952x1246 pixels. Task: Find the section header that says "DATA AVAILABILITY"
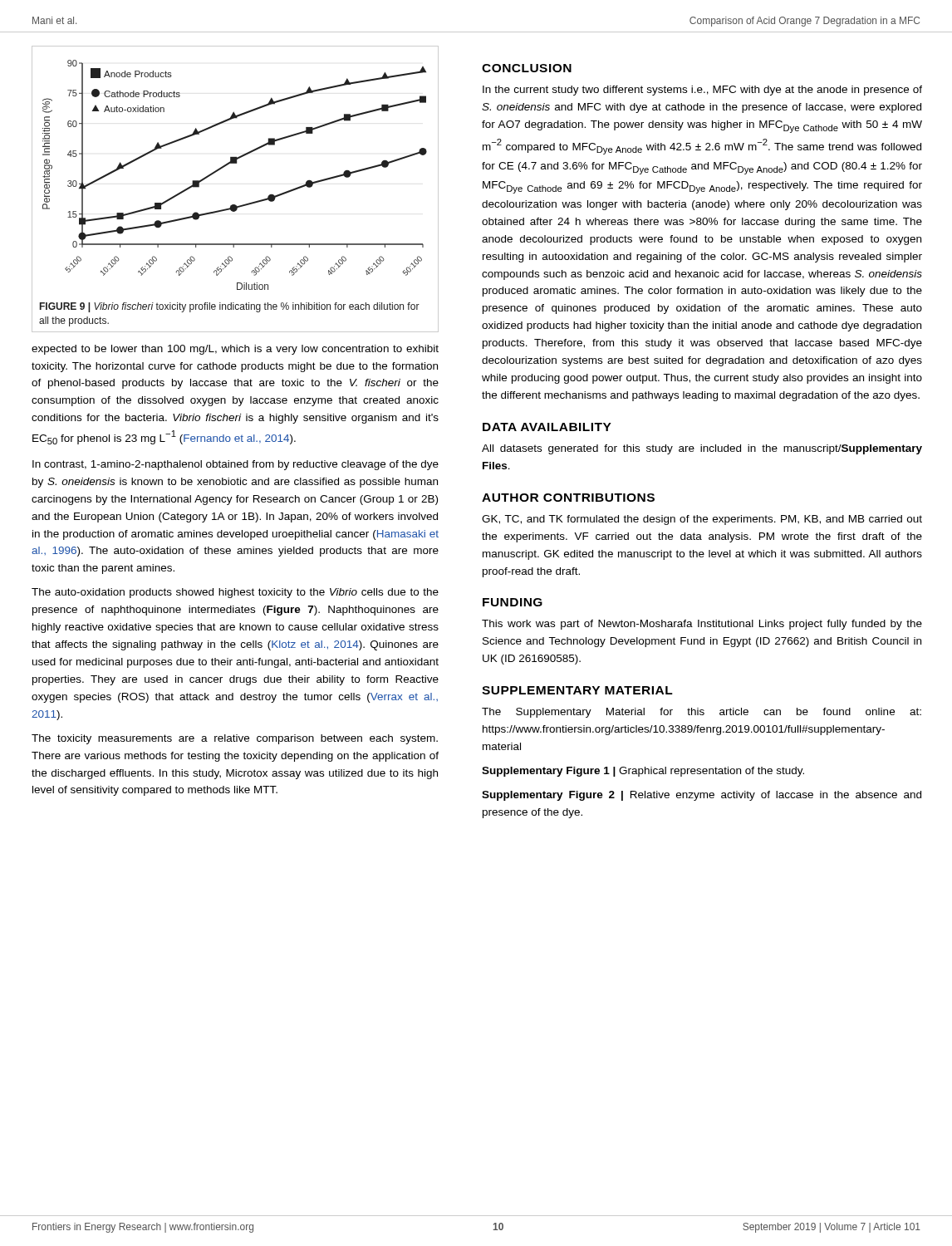tap(547, 426)
